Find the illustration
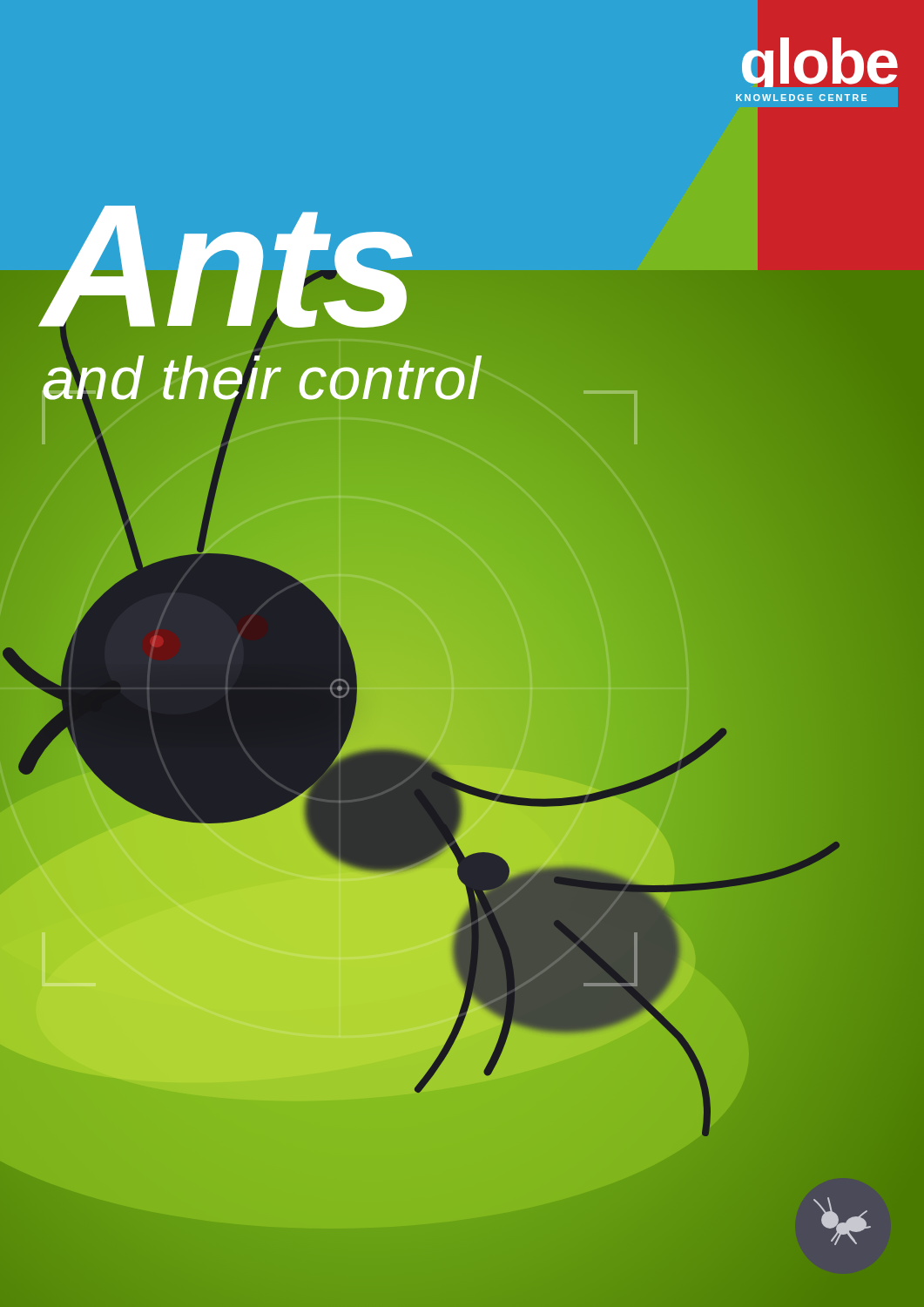 pos(843,1226)
